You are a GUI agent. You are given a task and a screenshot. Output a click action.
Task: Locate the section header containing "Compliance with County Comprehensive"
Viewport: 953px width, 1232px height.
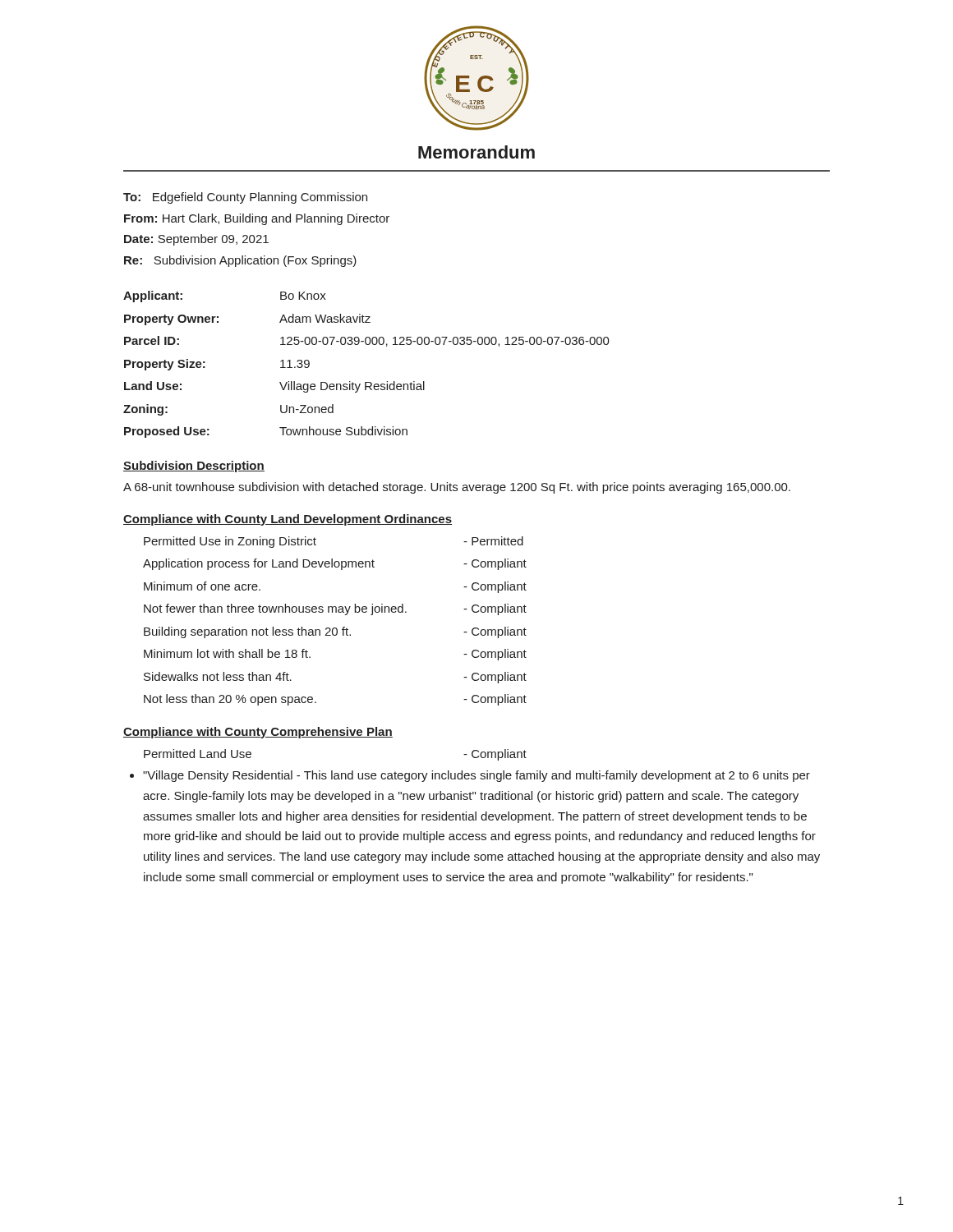pyautogui.click(x=258, y=731)
